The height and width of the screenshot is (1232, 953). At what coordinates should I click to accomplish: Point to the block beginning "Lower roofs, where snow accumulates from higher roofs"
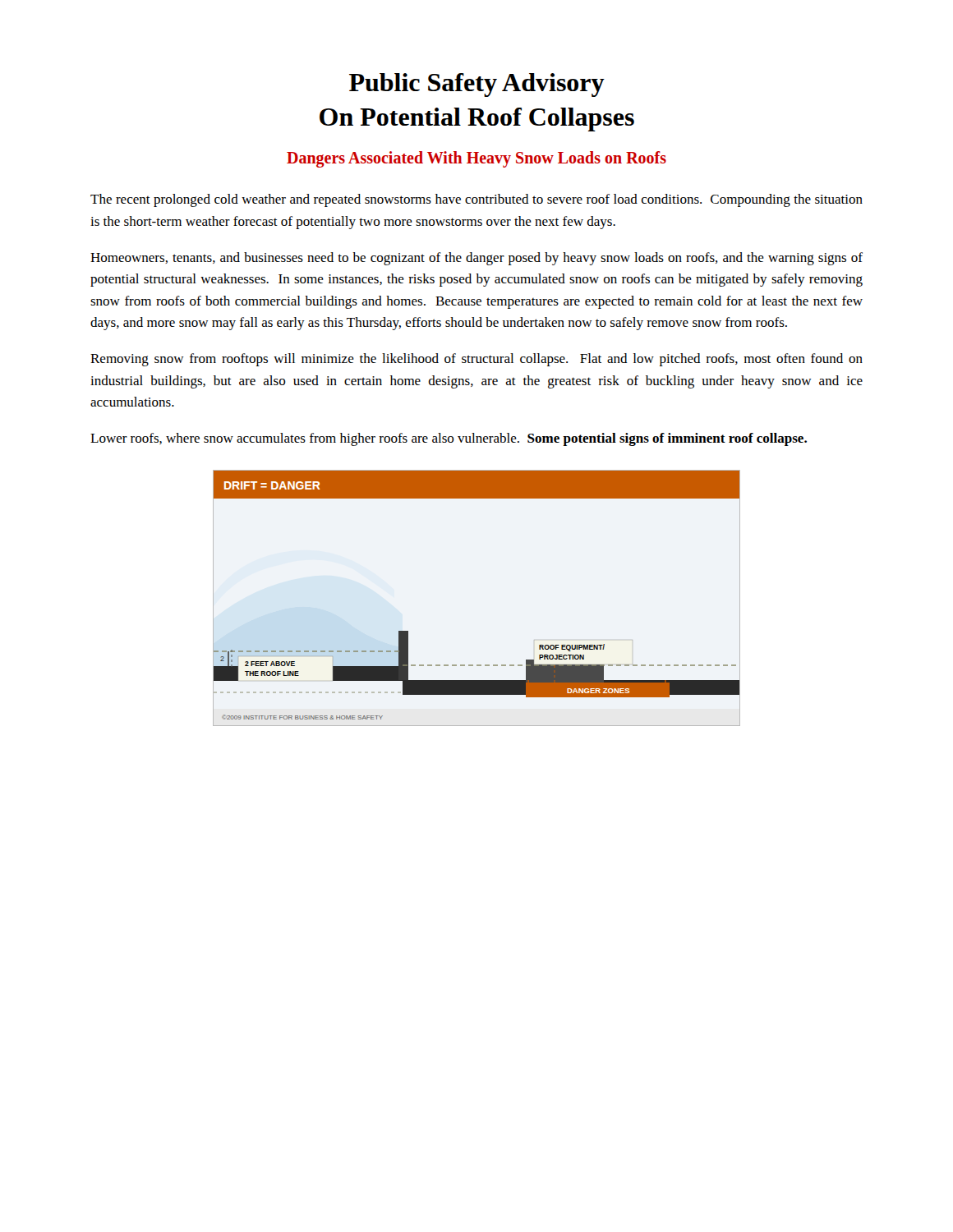click(449, 438)
